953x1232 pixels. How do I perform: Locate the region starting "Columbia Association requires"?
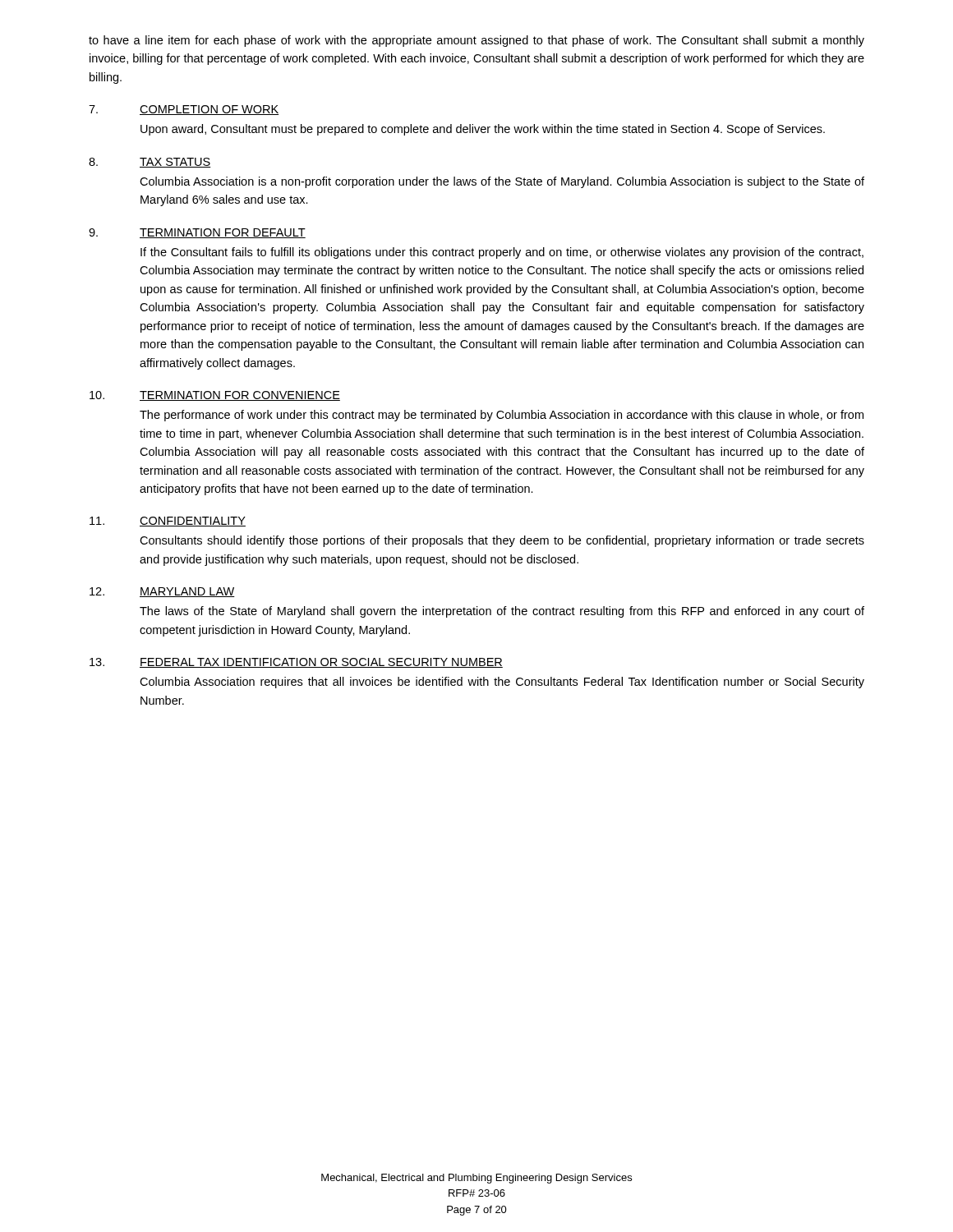click(x=476, y=691)
